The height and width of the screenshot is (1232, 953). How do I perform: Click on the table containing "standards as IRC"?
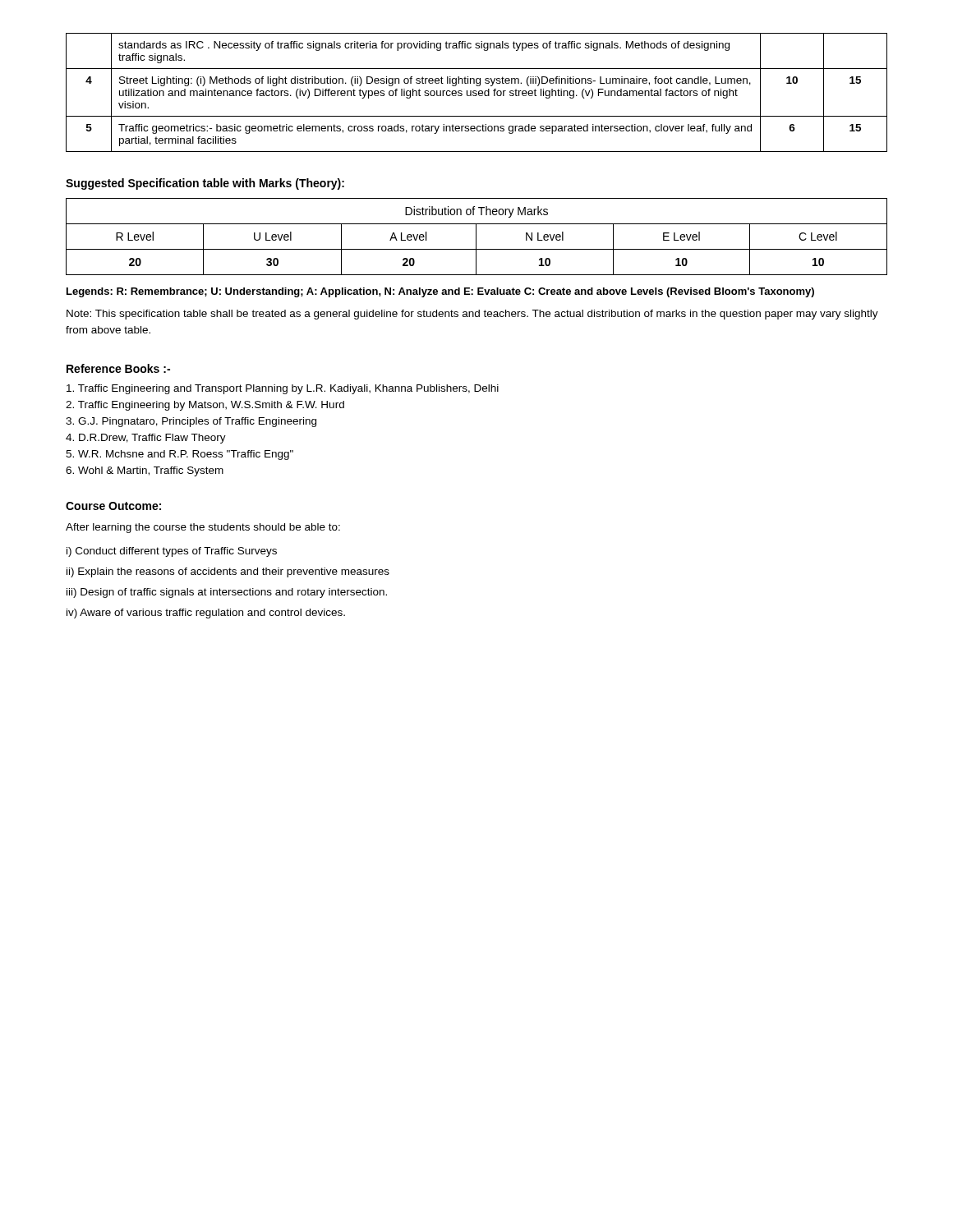point(476,92)
